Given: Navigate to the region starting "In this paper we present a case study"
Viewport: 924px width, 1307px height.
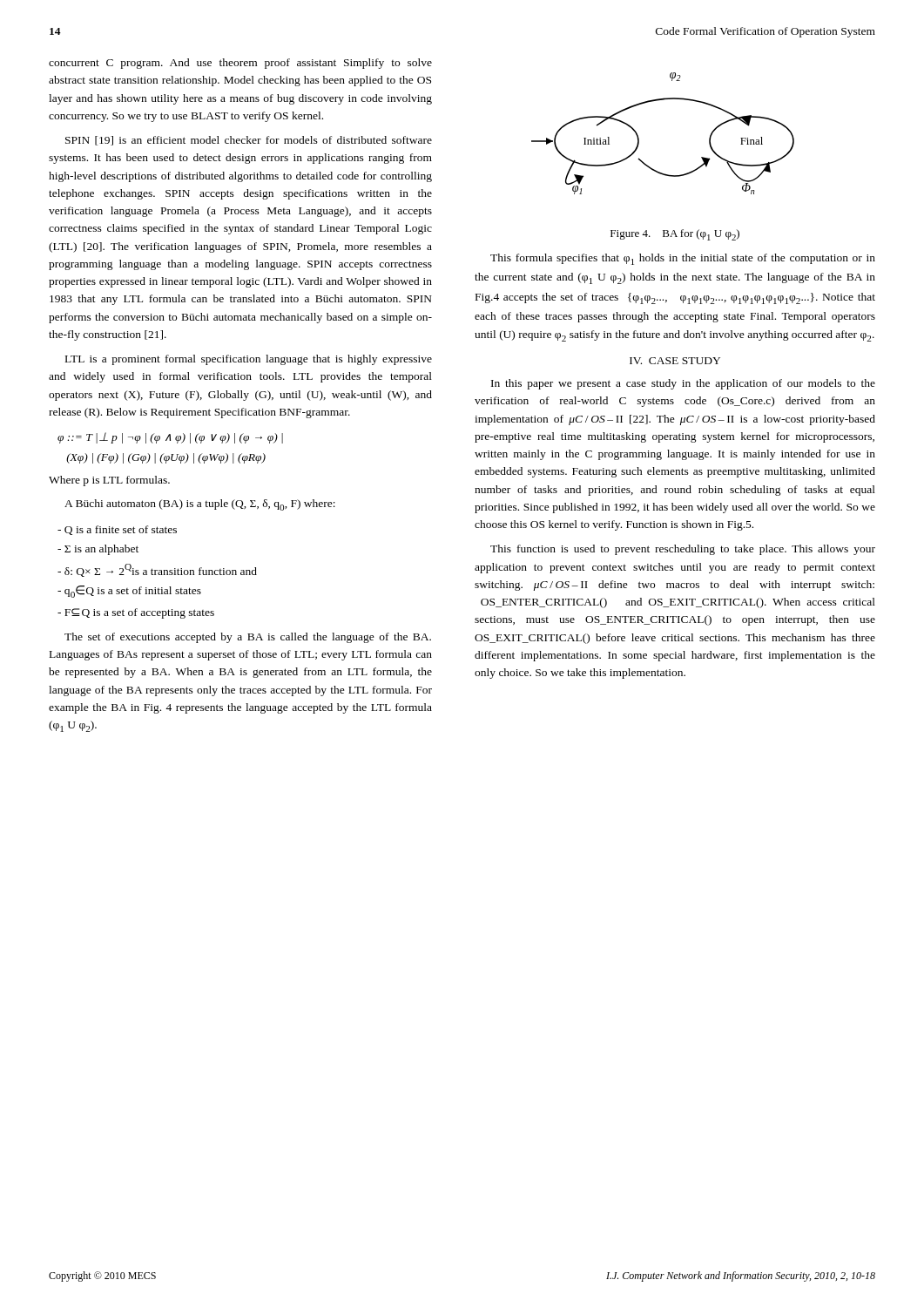Looking at the screenshot, I should [x=675, y=454].
